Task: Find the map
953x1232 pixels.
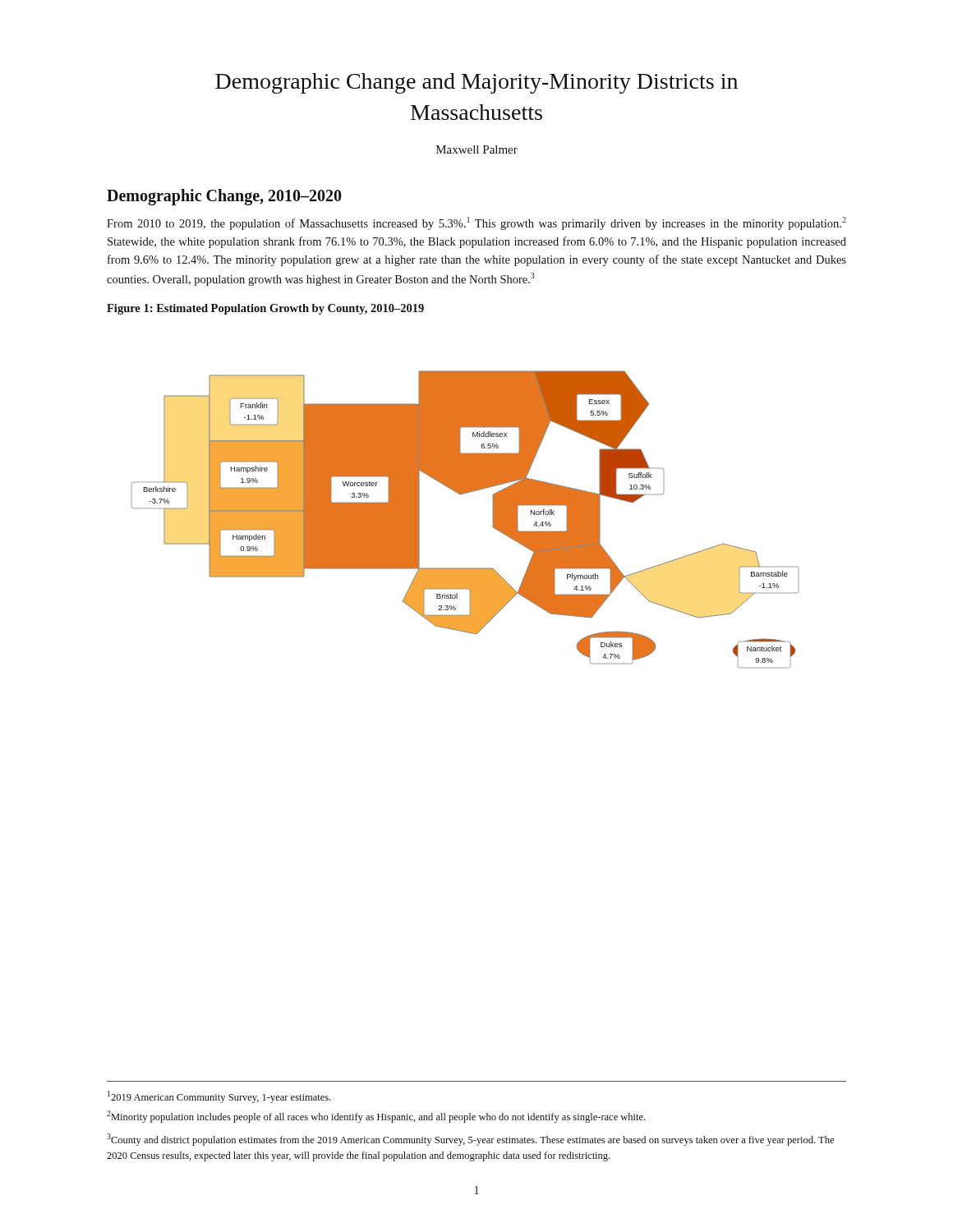Action: [x=476, y=499]
